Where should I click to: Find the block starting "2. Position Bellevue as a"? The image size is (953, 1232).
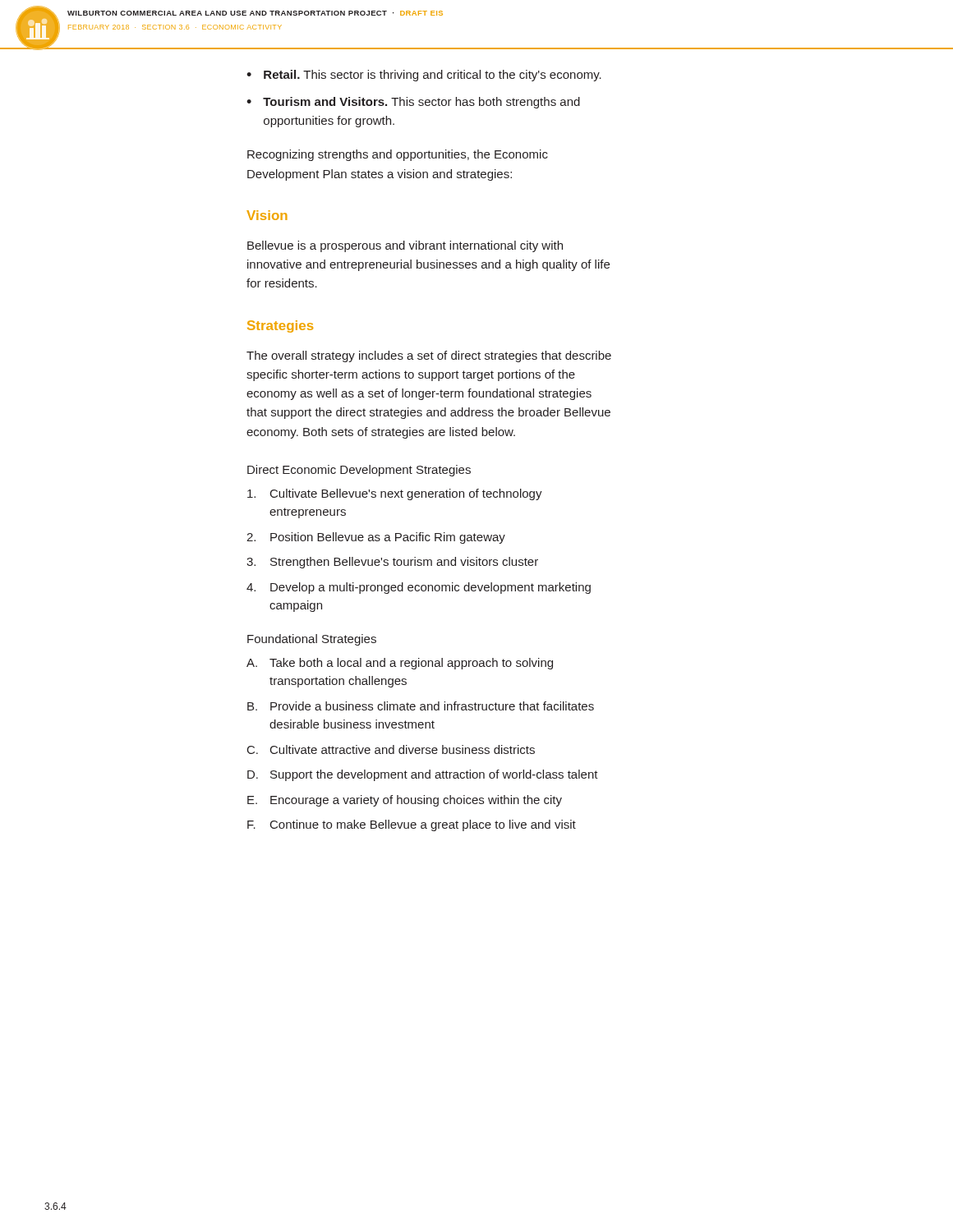[x=376, y=537]
